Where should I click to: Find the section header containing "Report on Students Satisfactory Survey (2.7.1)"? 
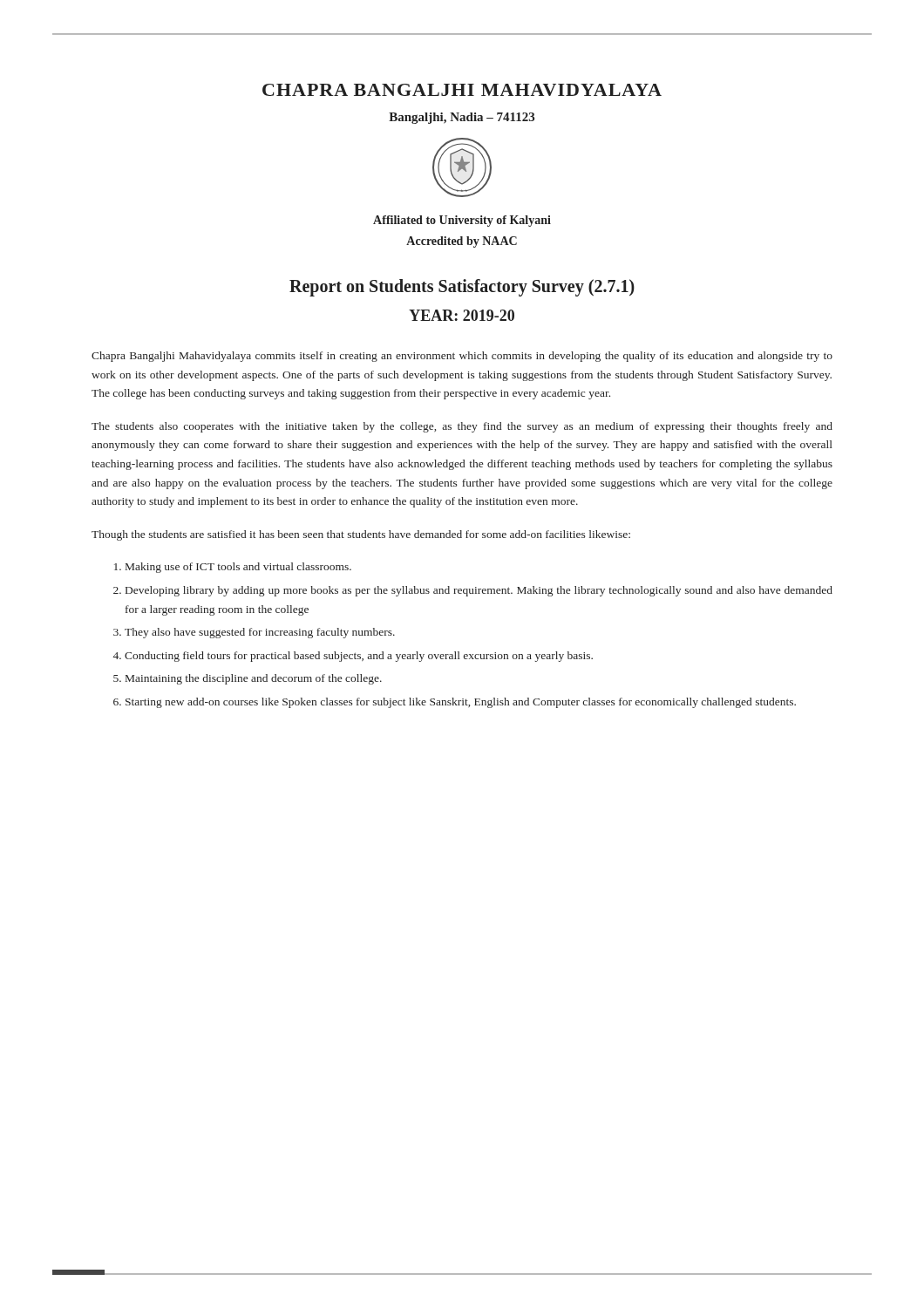point(462,286)
